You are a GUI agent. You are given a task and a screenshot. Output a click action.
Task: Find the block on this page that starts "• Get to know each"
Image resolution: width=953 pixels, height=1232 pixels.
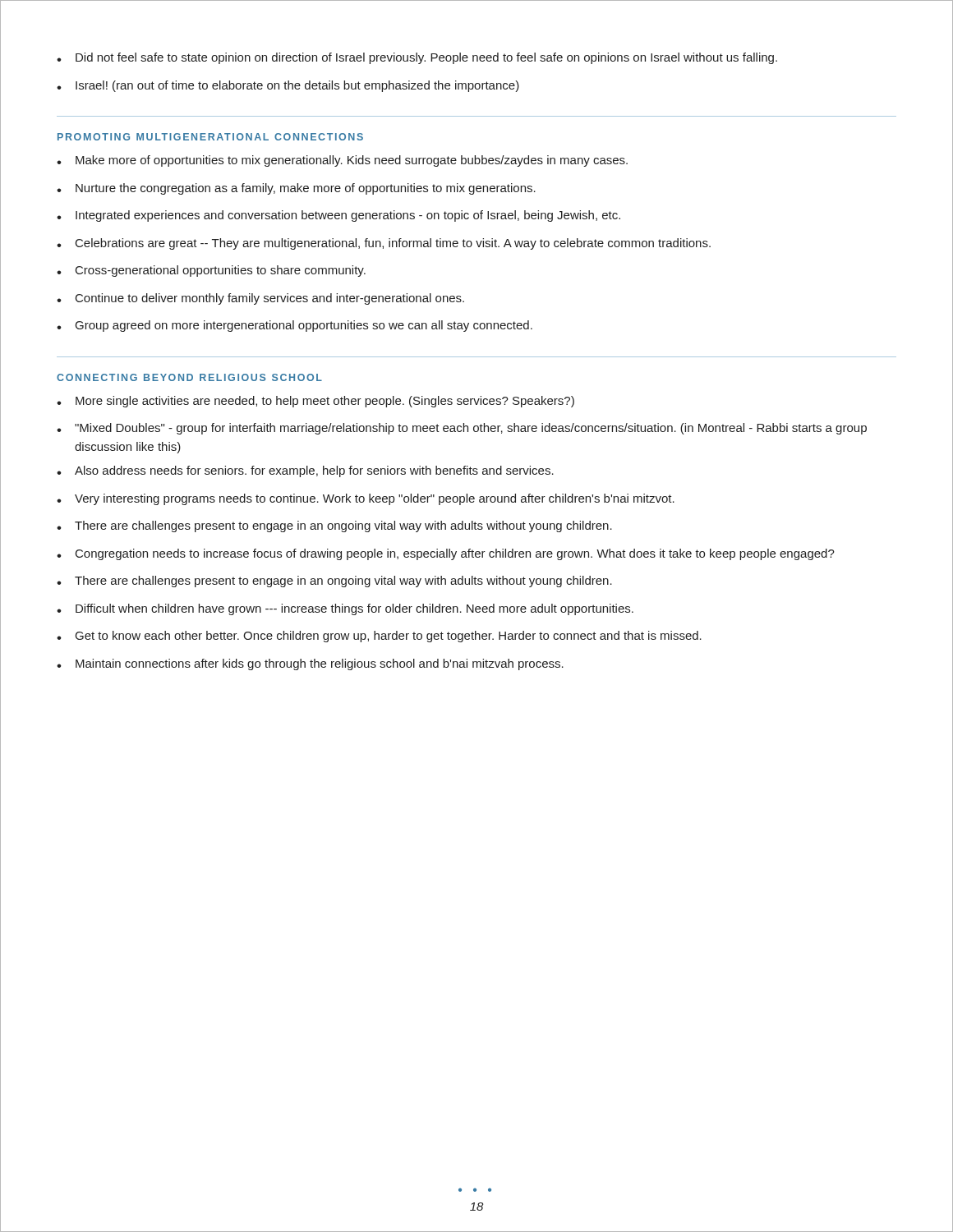click(x=476, y=638)
